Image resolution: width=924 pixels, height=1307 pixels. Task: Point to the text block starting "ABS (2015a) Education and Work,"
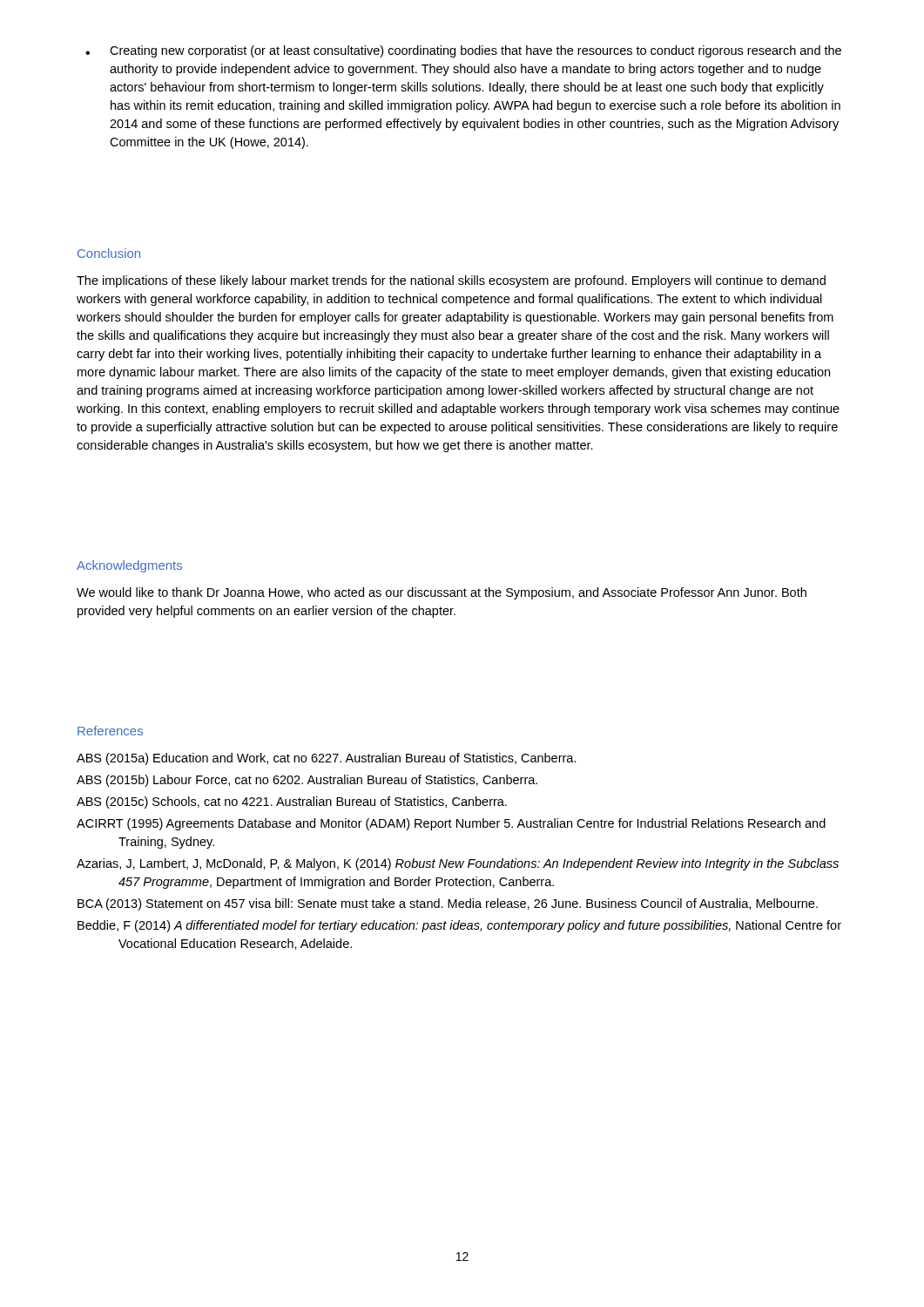327,758
